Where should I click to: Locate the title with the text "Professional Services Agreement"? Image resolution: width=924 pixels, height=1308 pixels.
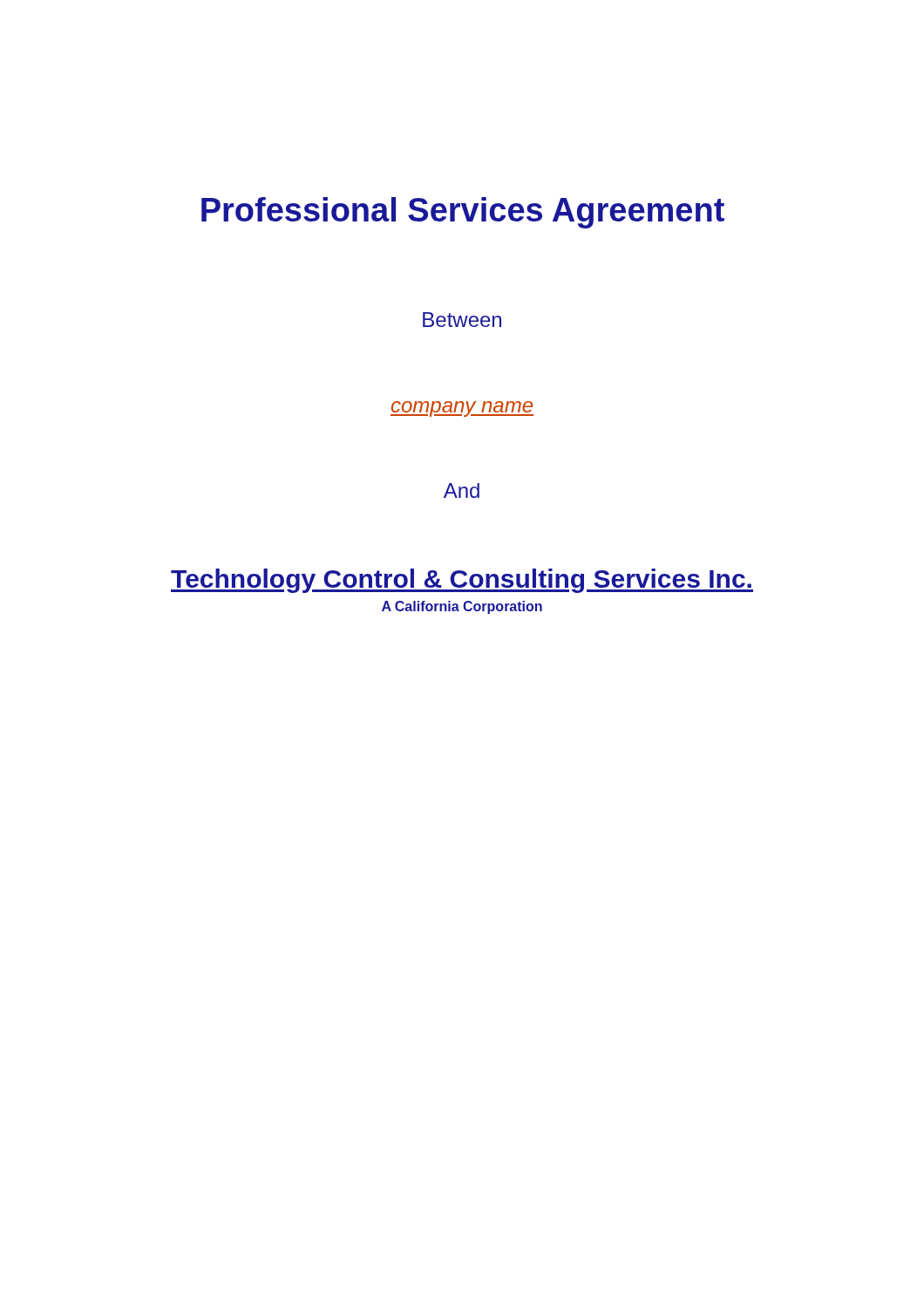[462, 210]
